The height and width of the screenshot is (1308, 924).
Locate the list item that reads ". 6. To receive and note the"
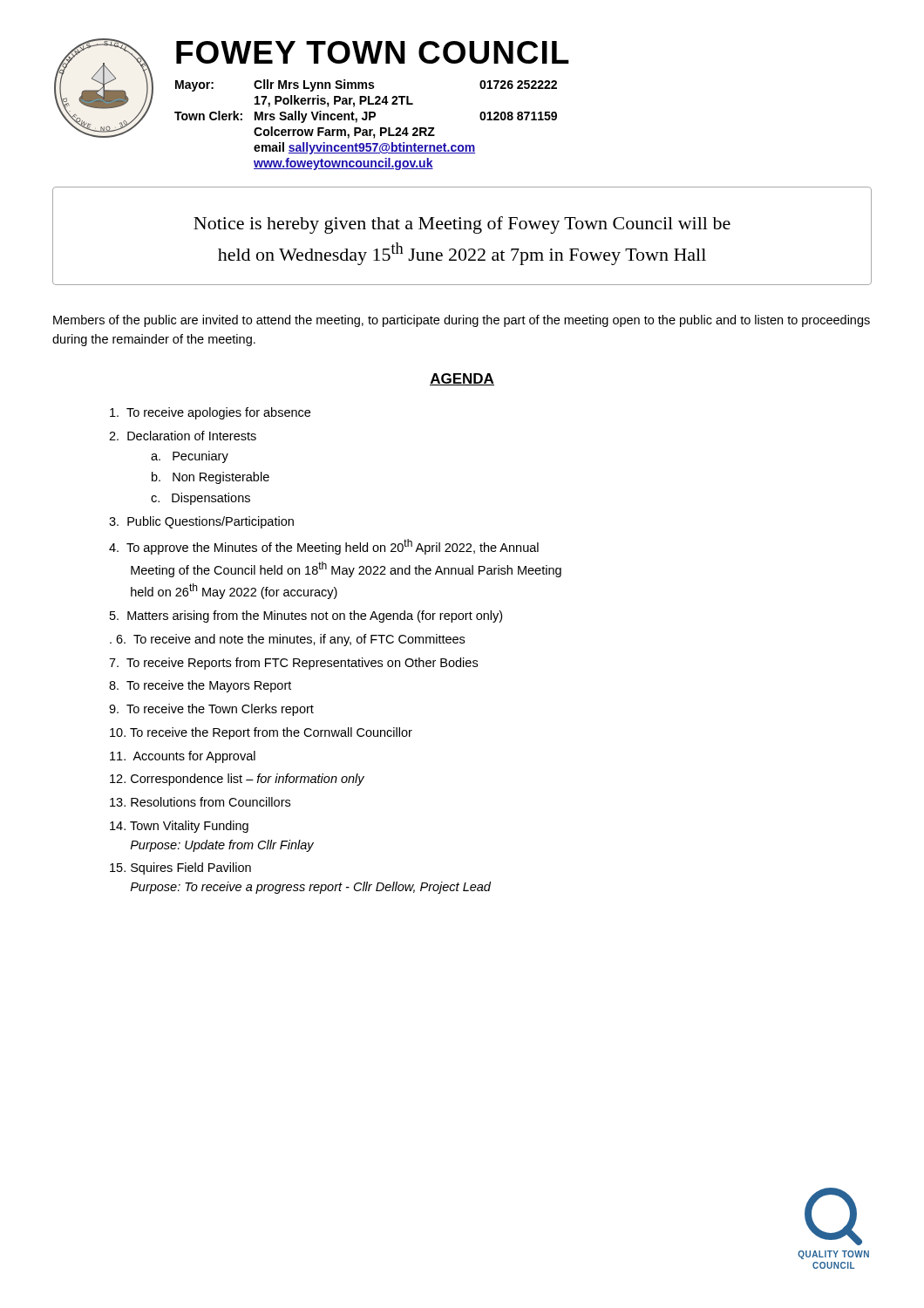[287, 639]
